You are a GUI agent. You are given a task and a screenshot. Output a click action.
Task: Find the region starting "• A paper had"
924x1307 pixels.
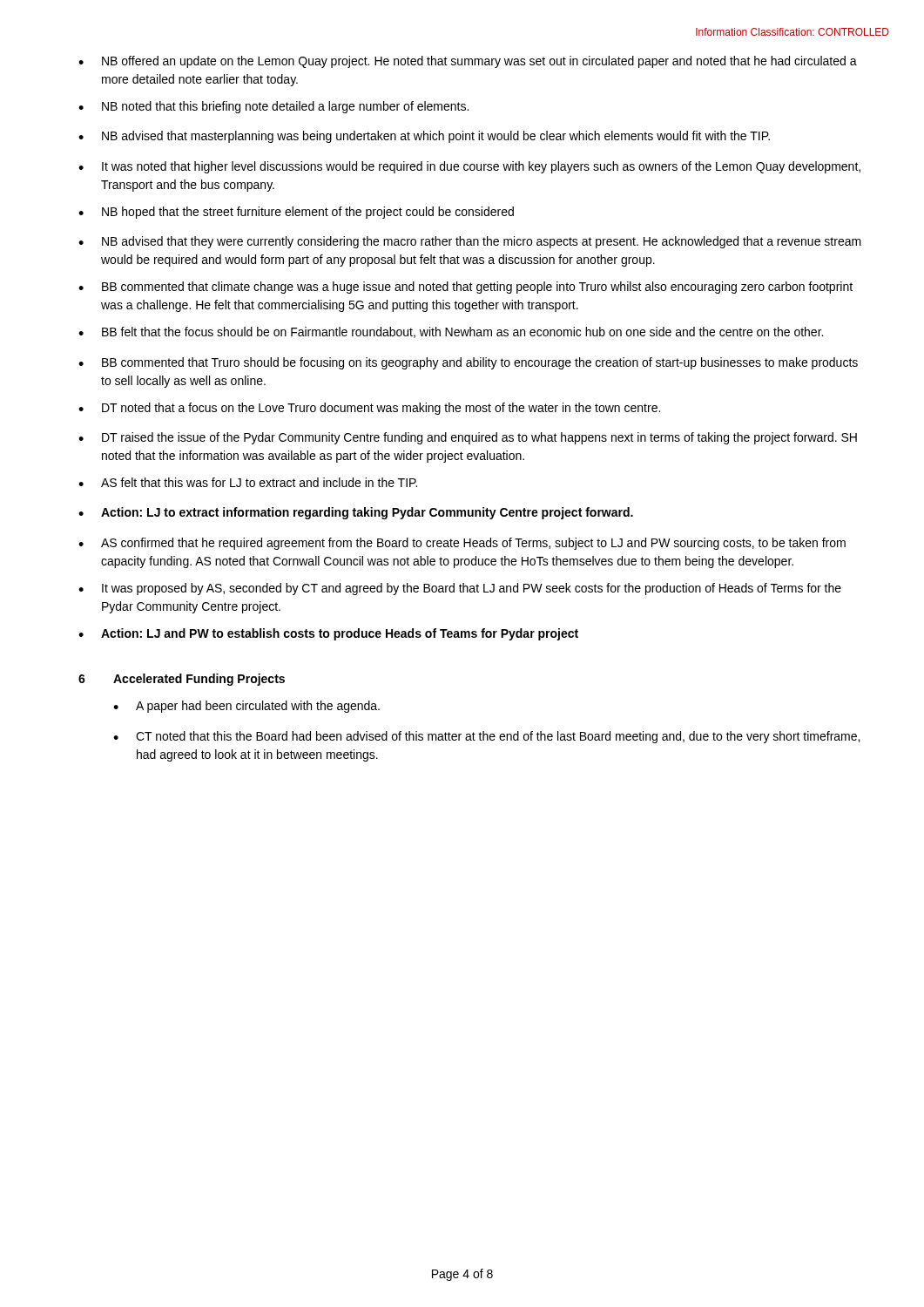click(x=246, y=707)
